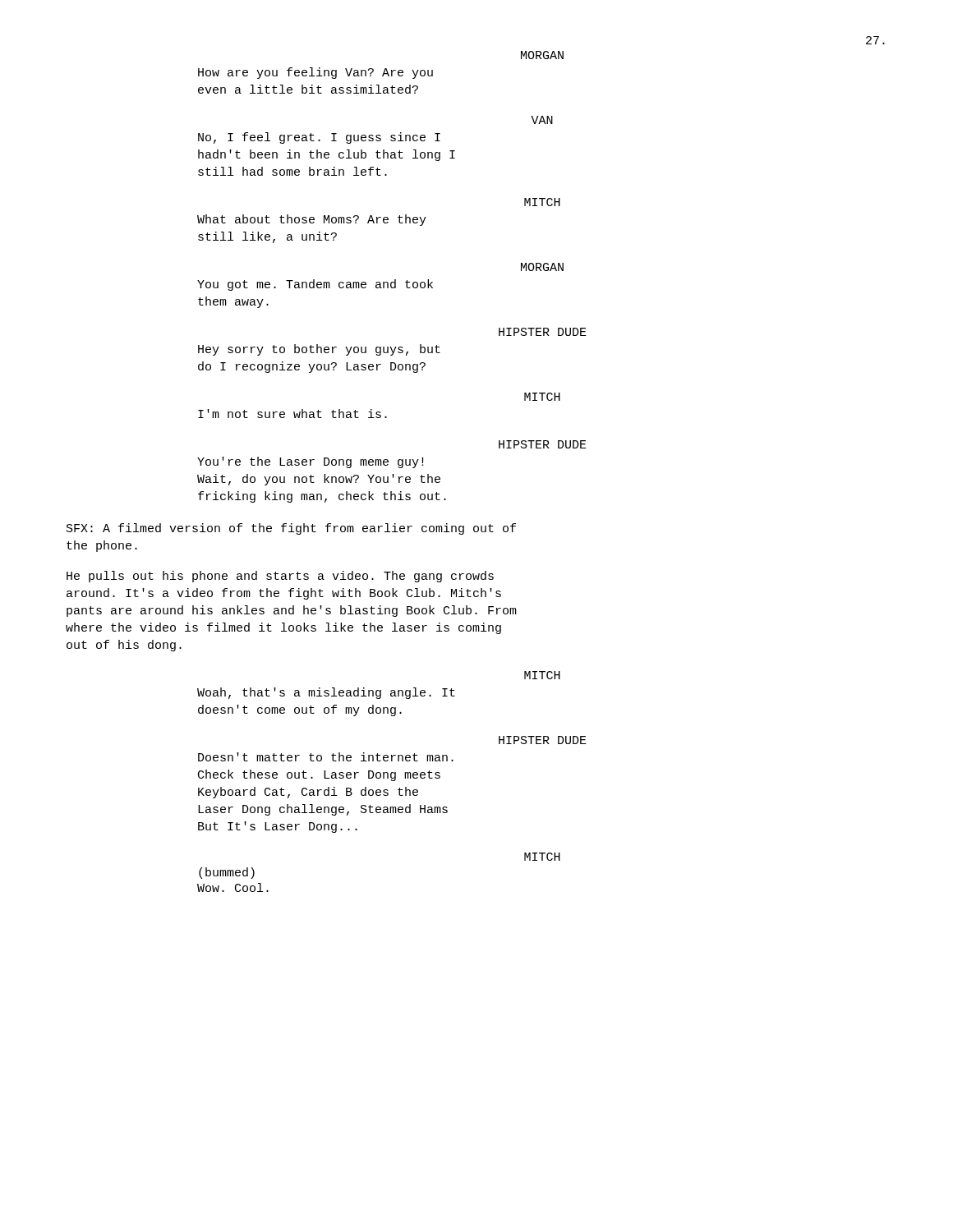953x1232 pixels.
Task: Select the element starting "MITCH What about"
Action: 542,202
